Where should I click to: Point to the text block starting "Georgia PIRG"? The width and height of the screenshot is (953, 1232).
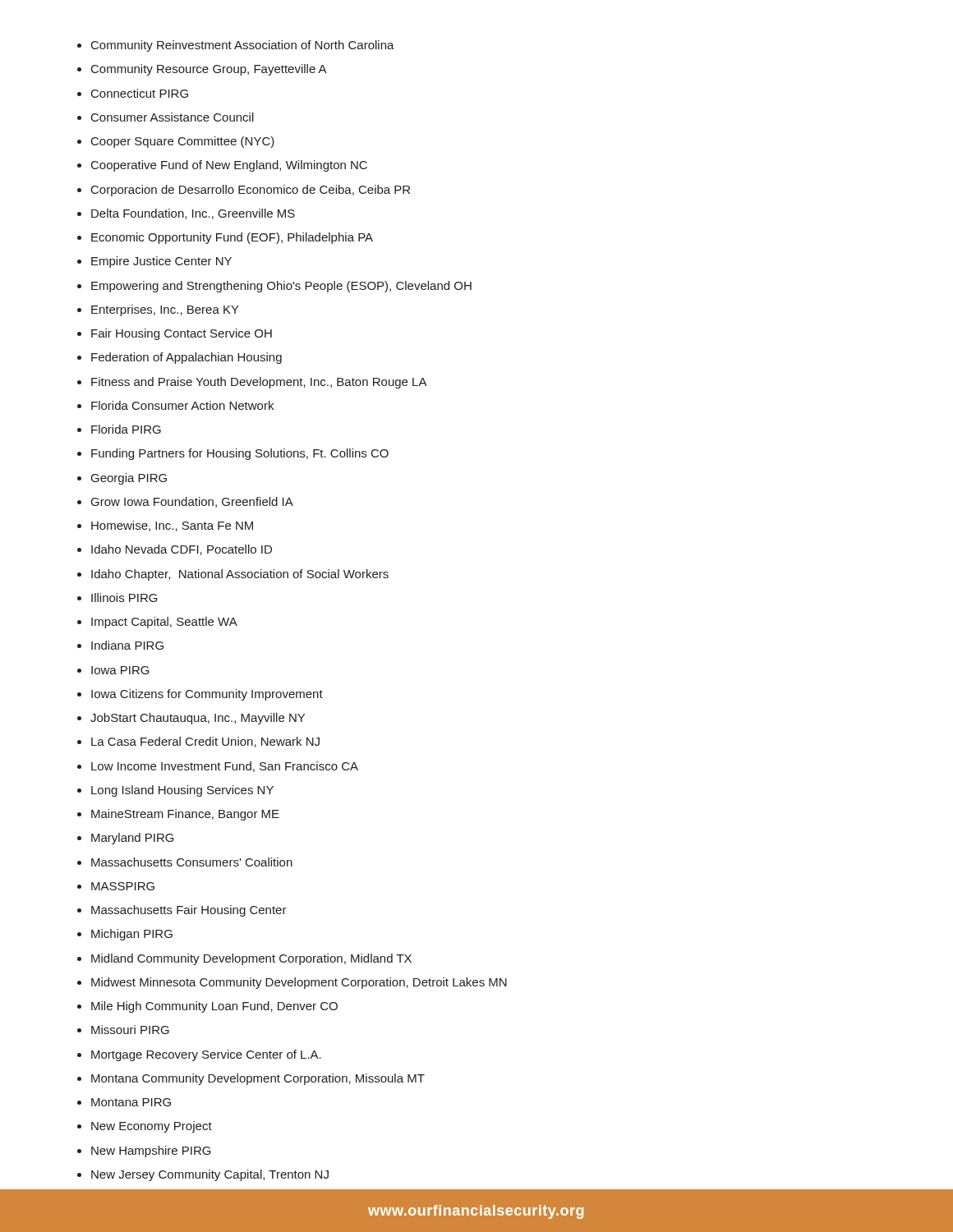(x=129, y=477)
